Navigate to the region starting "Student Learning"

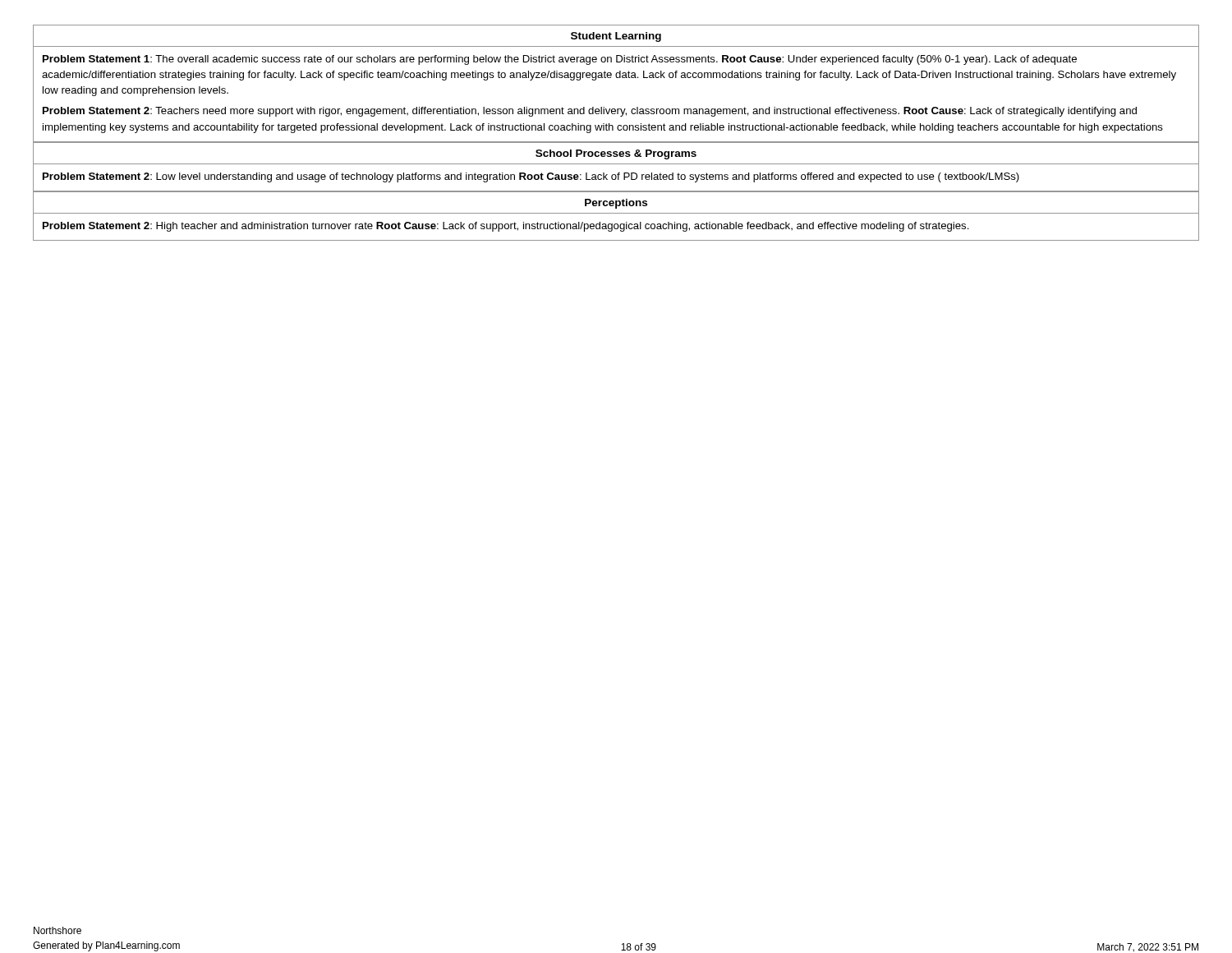click(616, 36)
